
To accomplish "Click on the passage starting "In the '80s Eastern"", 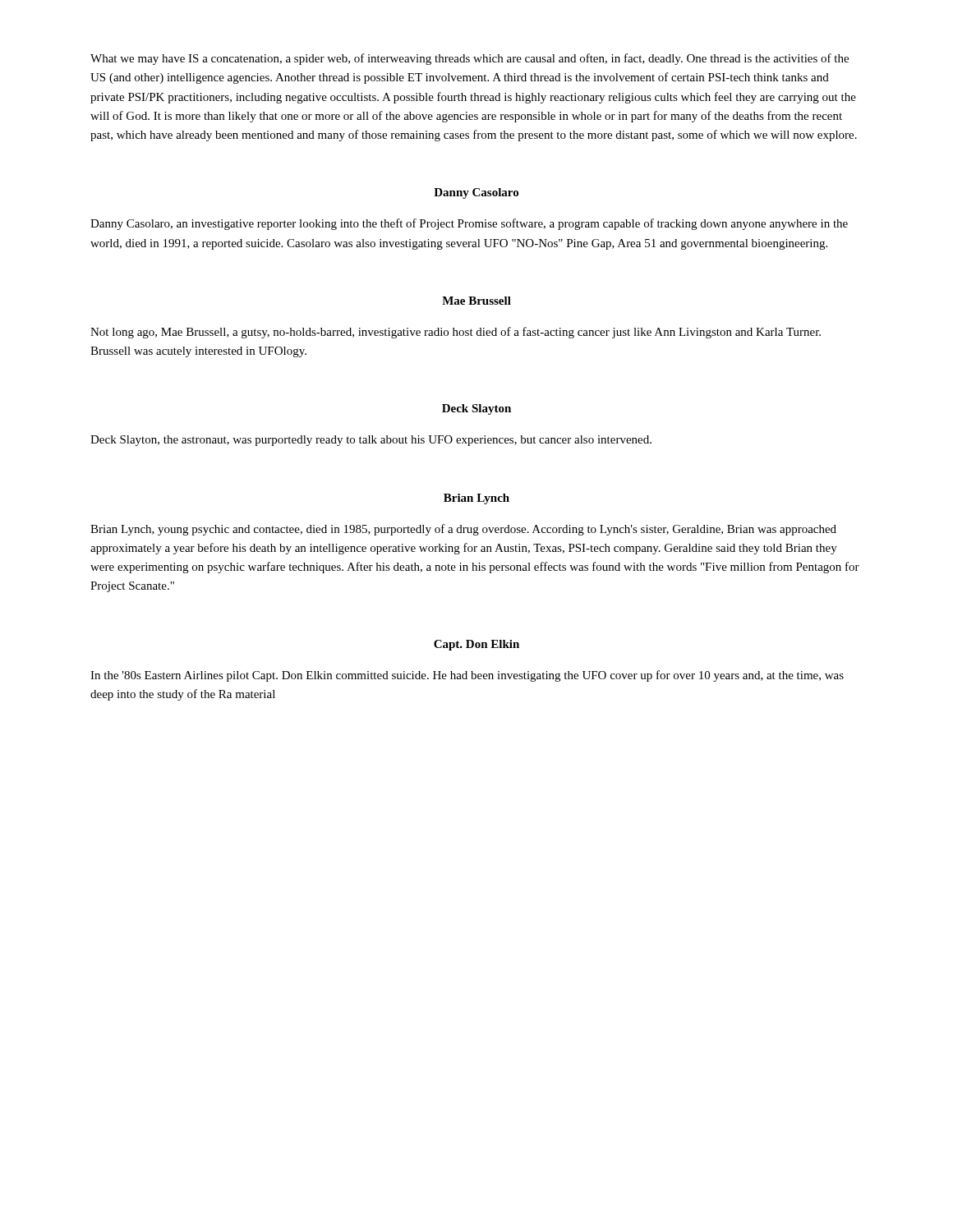I will point(467,684).
